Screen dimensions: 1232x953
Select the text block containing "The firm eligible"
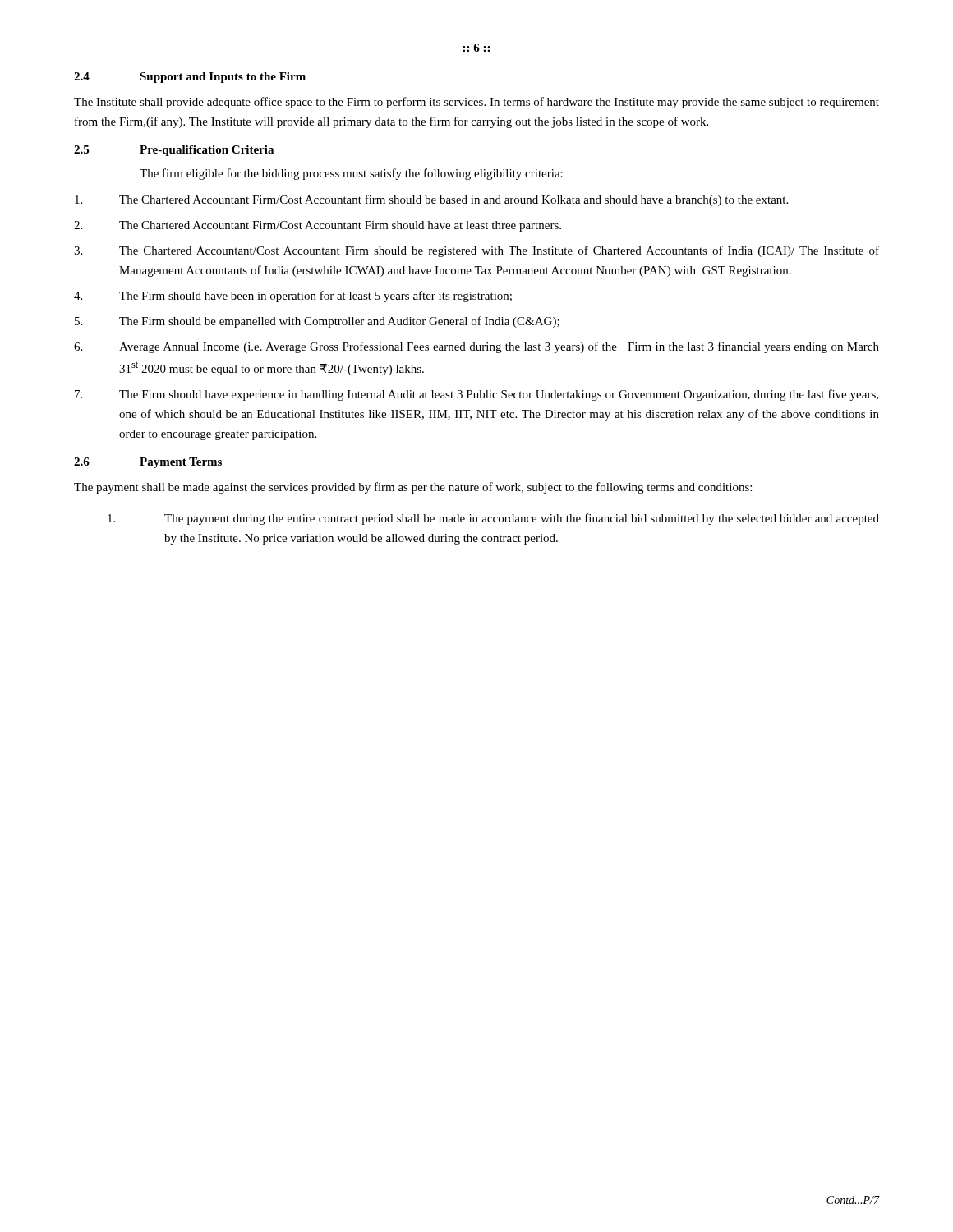(x=352, y=173)
